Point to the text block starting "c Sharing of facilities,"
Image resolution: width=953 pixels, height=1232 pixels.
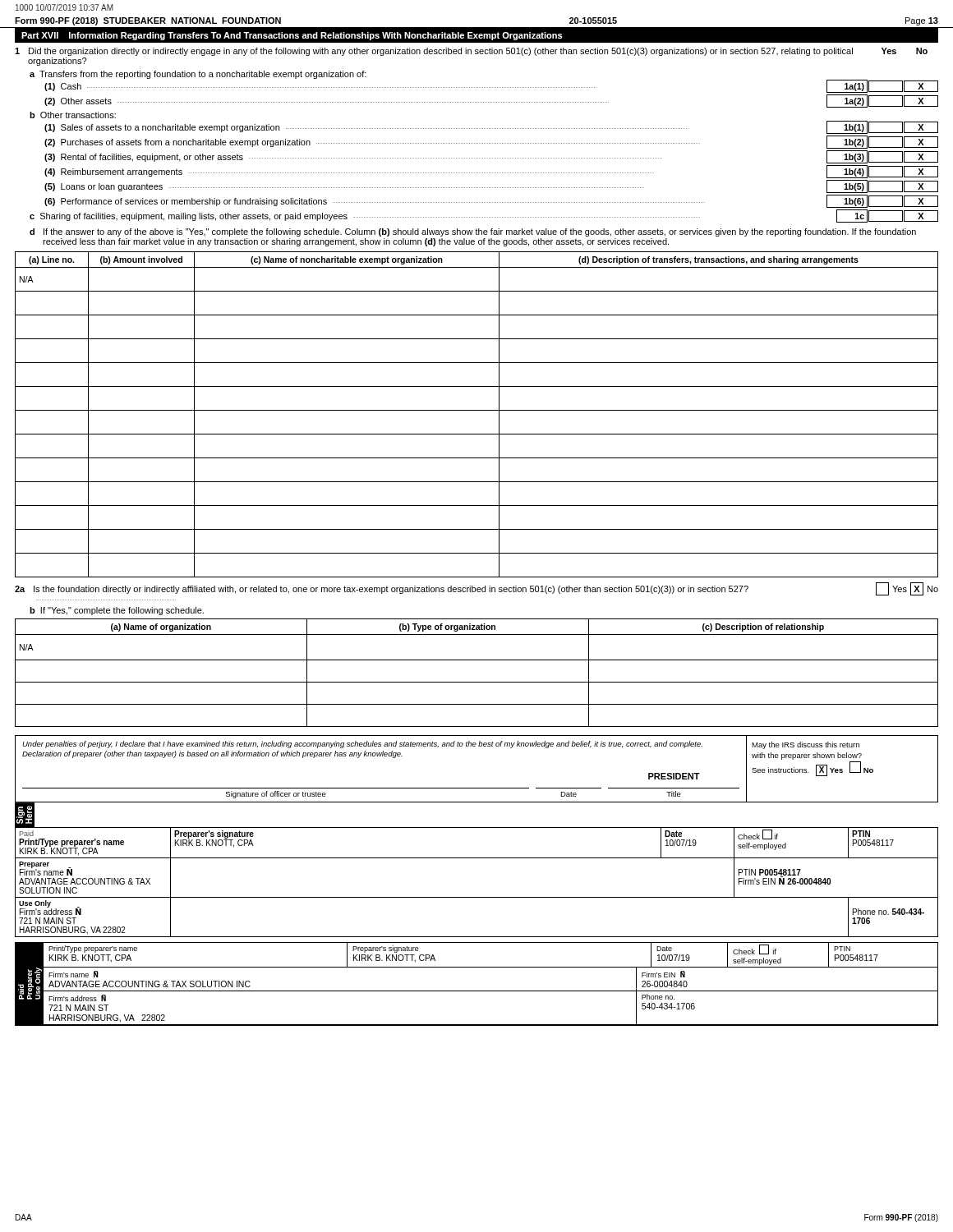(x=484, y=216)
